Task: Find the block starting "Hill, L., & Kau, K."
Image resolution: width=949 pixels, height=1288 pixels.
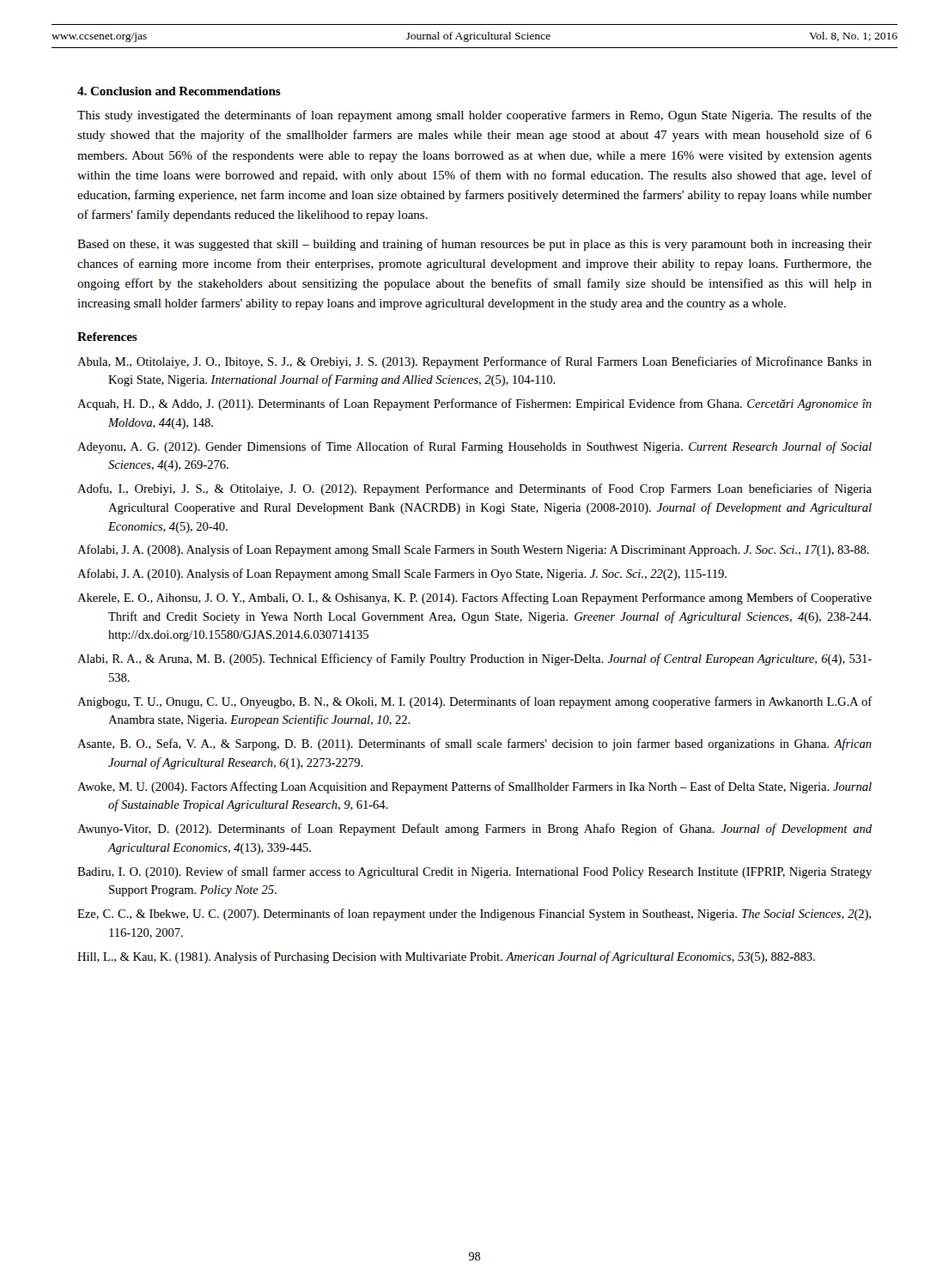Action: [446, 956]
